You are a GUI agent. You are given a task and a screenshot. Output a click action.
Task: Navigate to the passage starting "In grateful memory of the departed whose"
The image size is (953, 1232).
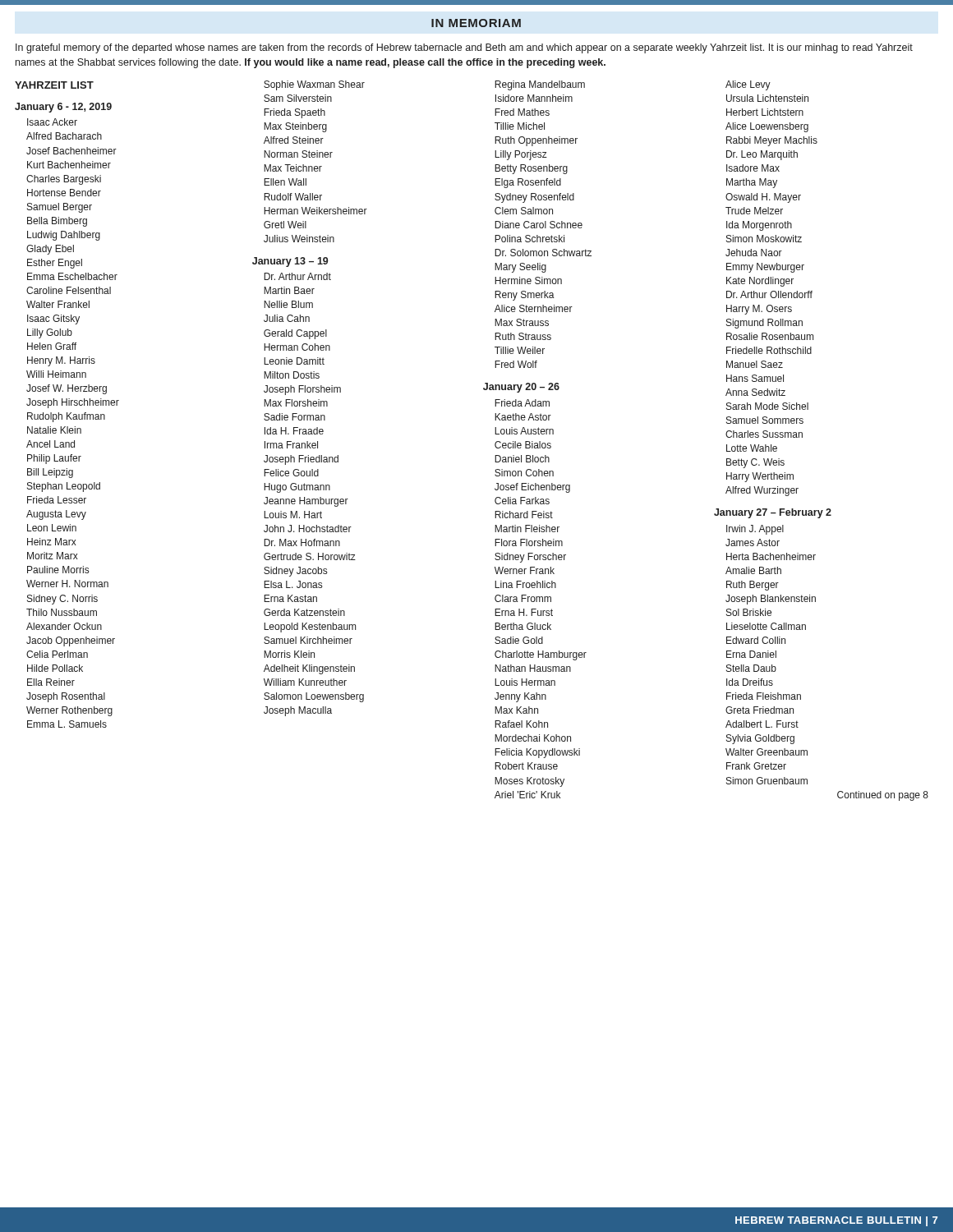[464, 55]
